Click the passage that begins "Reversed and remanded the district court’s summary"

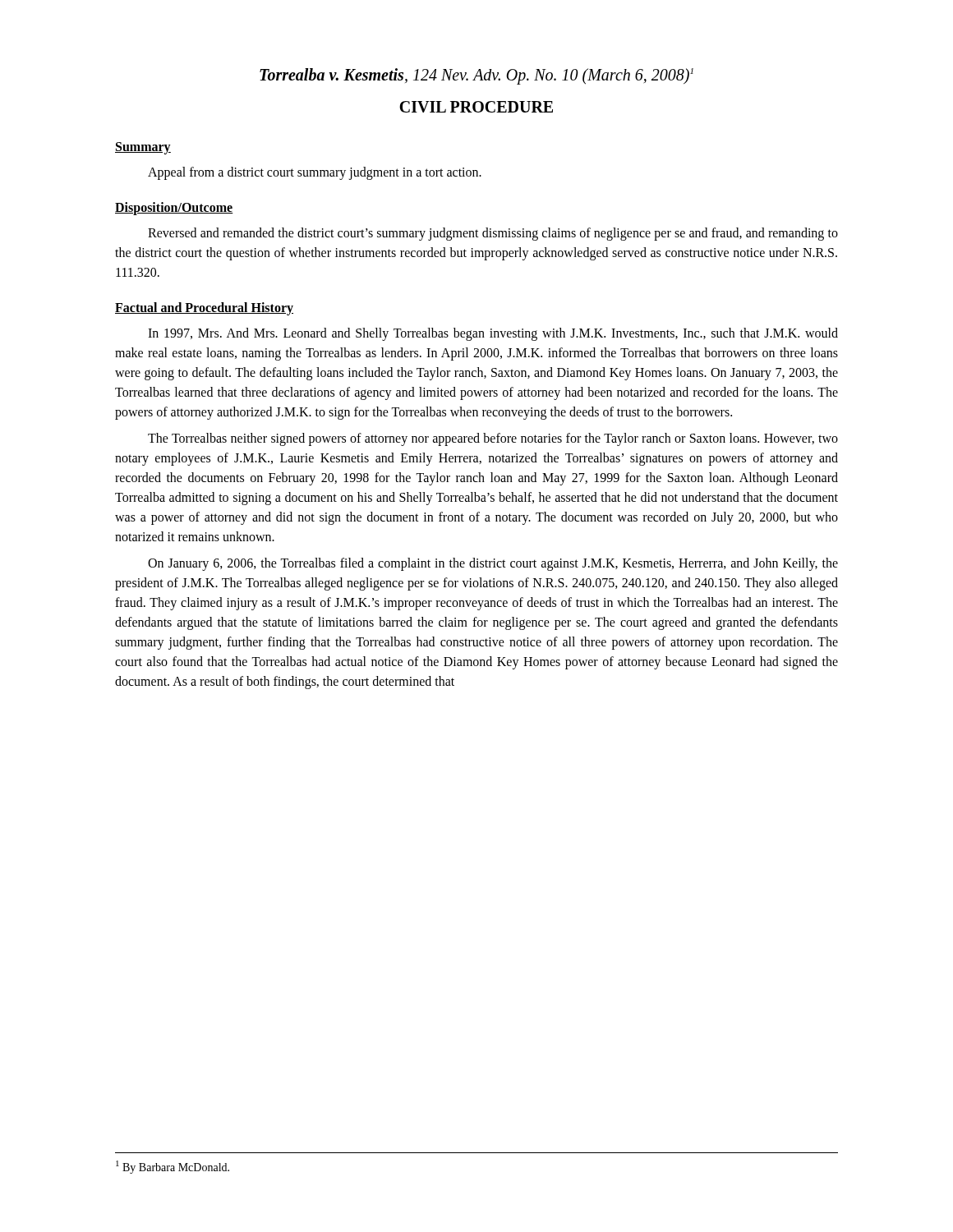(x=476, y=253)
